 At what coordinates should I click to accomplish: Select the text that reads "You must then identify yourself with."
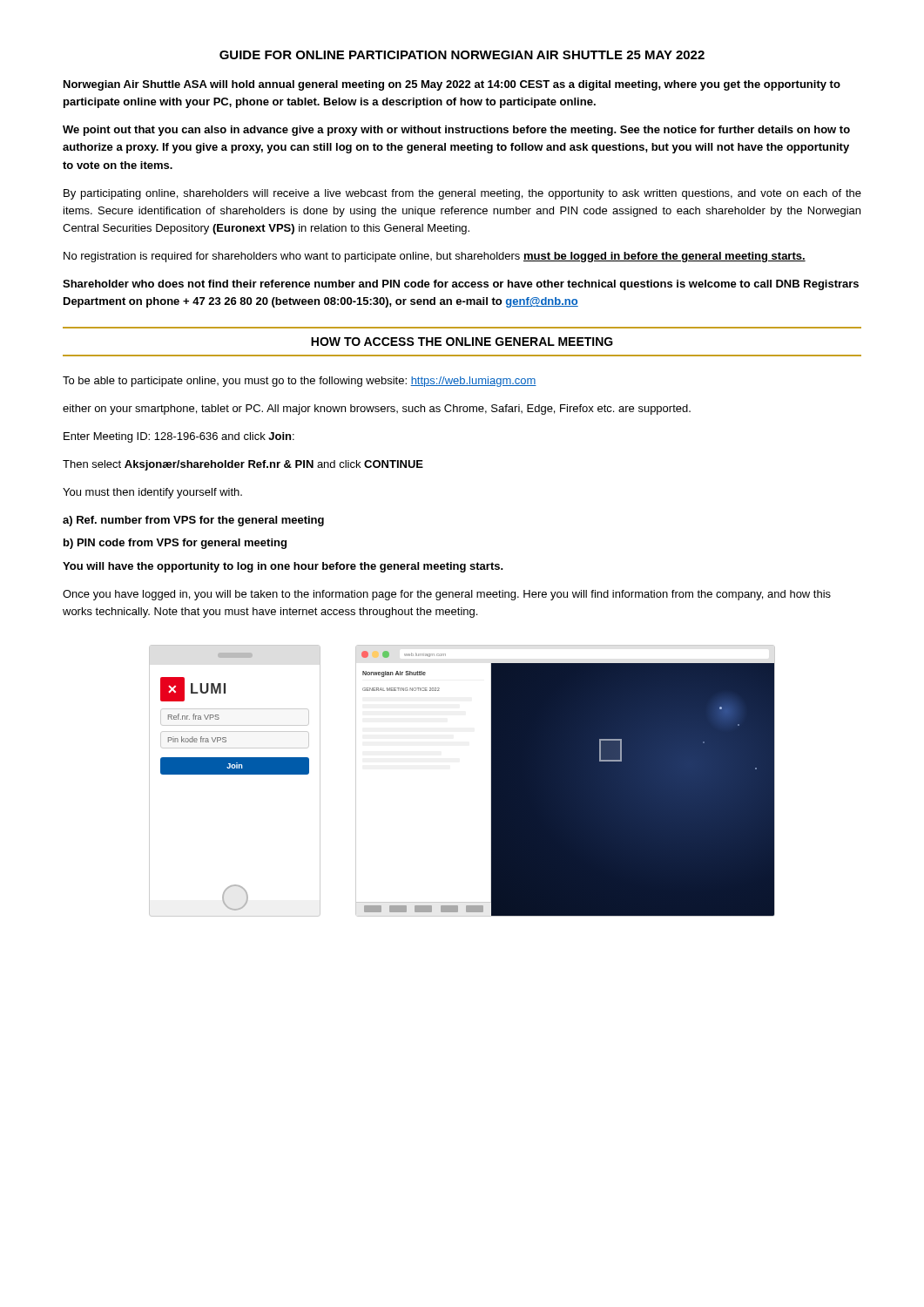click(153, 492)
